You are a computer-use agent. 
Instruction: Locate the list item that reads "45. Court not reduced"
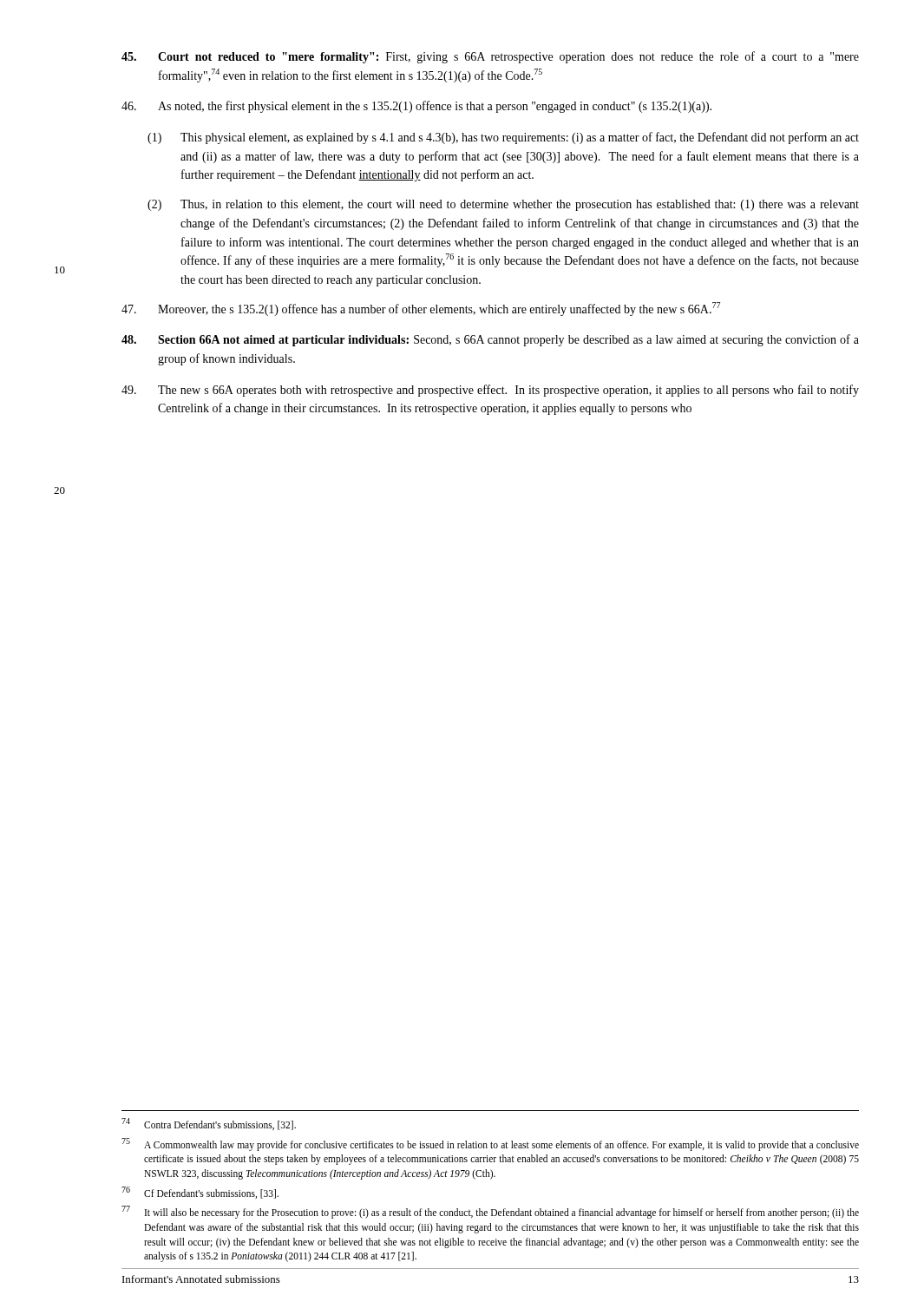coord(490,67)
